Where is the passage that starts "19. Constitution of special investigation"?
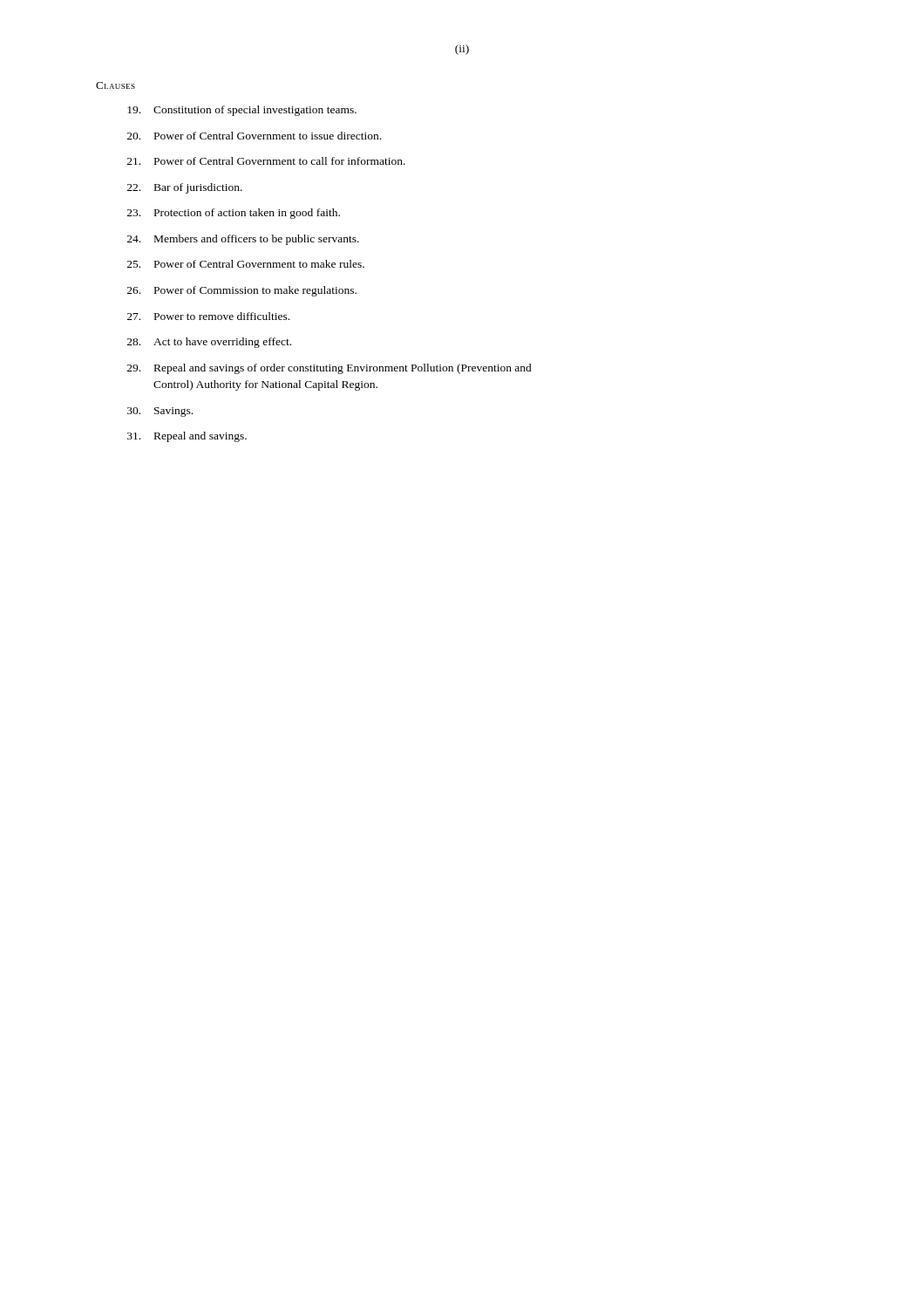The width and height of the screenshot is (924, 1308). [226, 110]
